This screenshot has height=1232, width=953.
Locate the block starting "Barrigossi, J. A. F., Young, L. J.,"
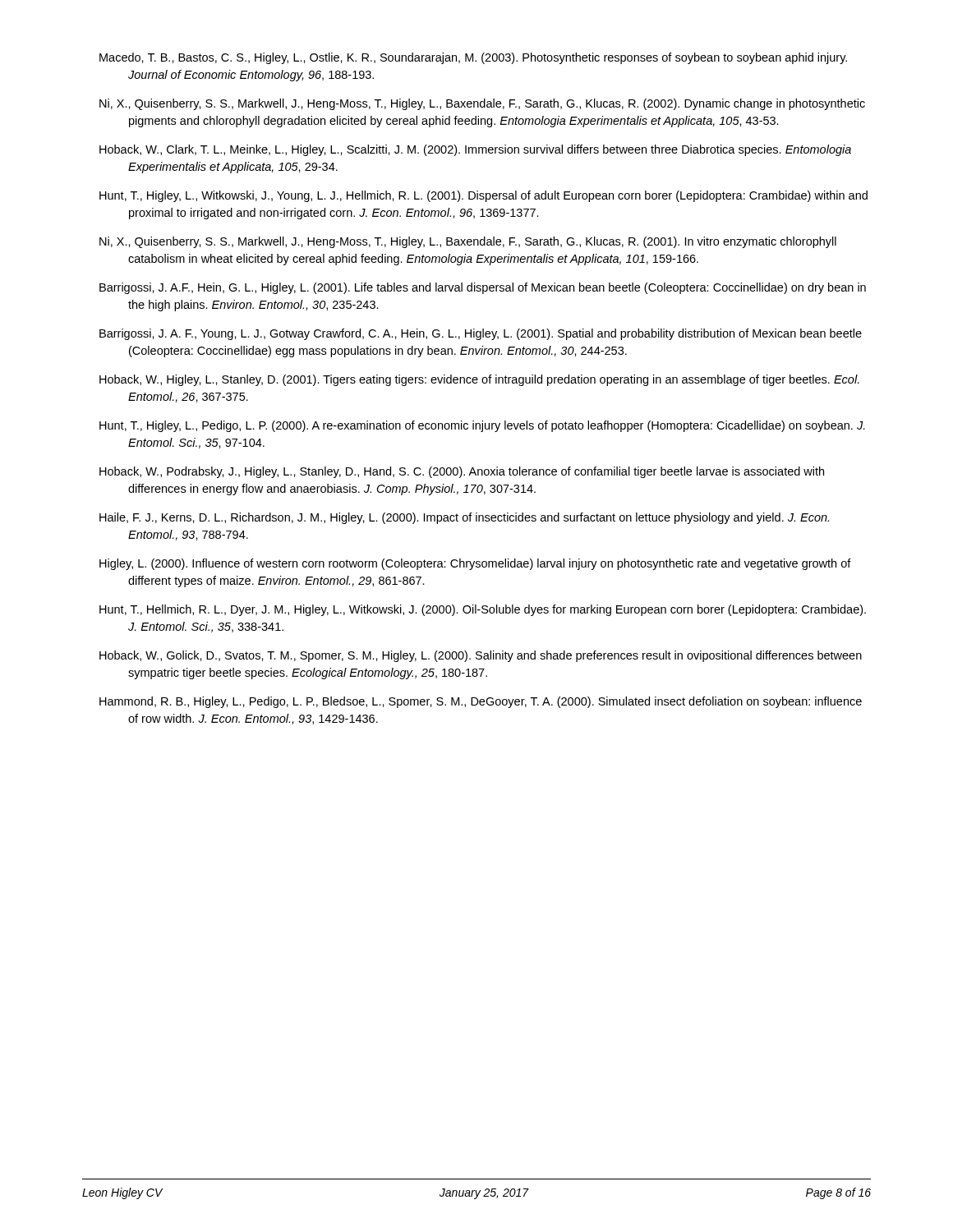pyautogui.click(x=480, y=342)
